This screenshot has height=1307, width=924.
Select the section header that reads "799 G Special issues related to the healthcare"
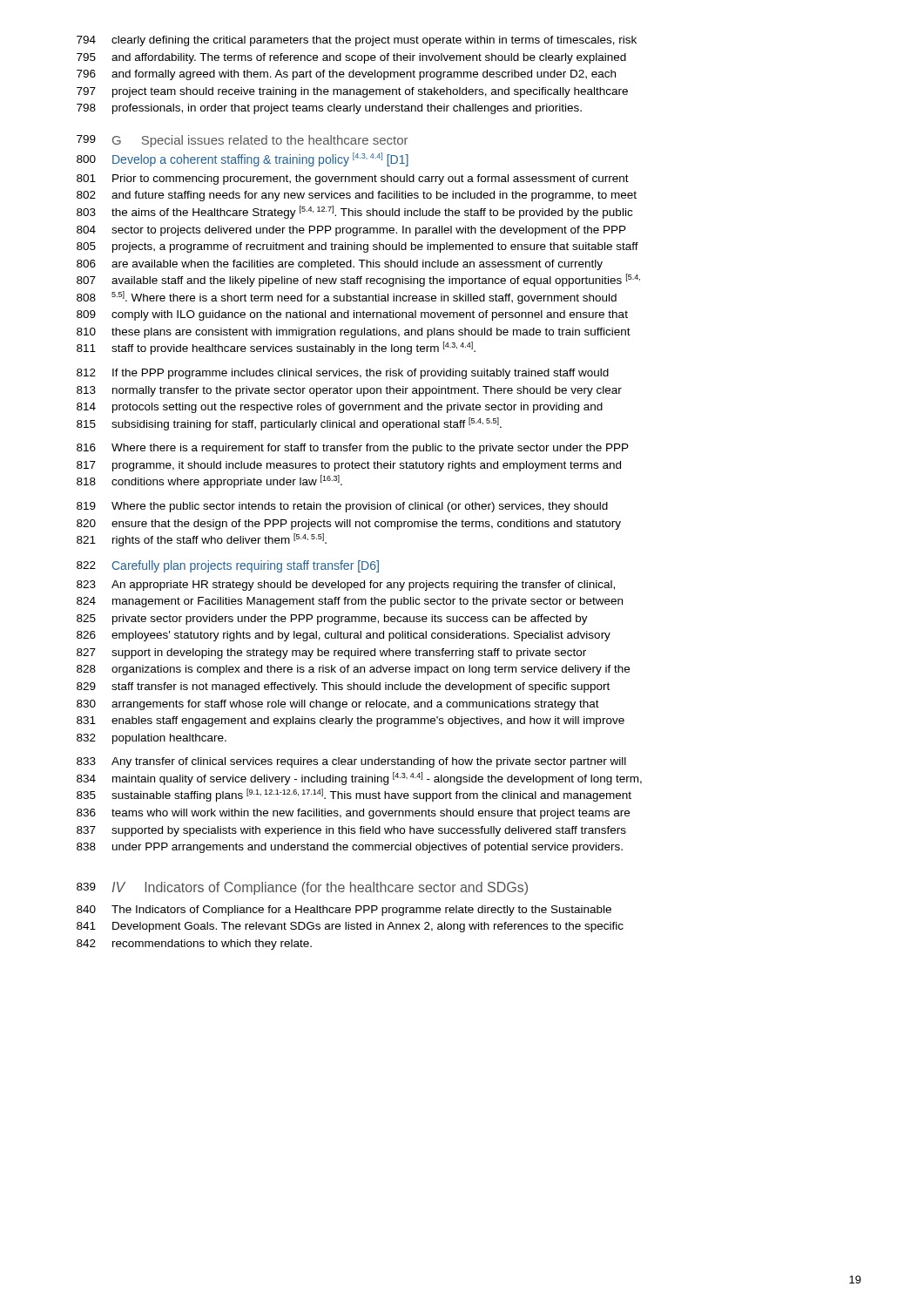242,141
